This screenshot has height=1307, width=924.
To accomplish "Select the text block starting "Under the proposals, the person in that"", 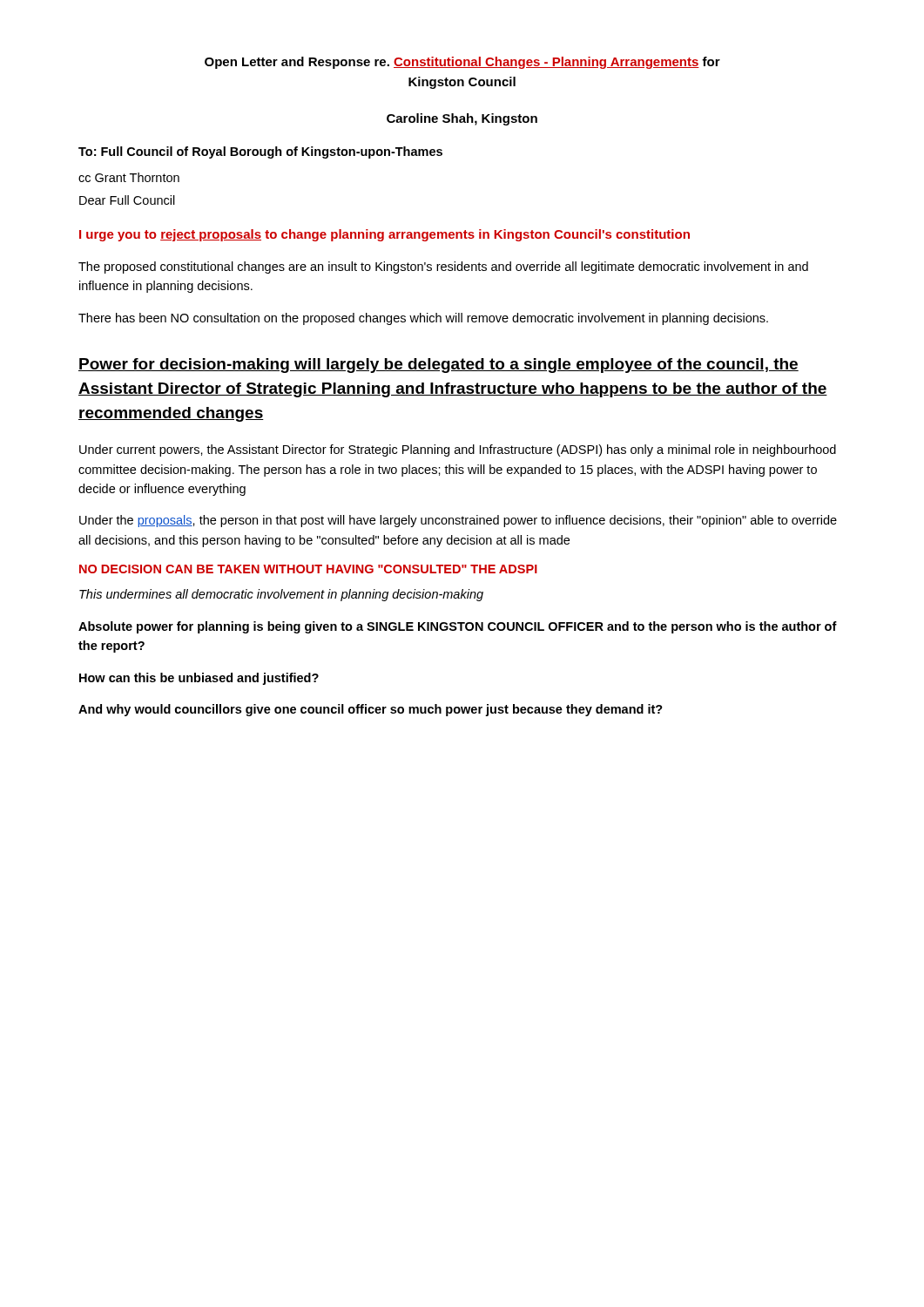I will pyautogui.click(x=458, y=530).
